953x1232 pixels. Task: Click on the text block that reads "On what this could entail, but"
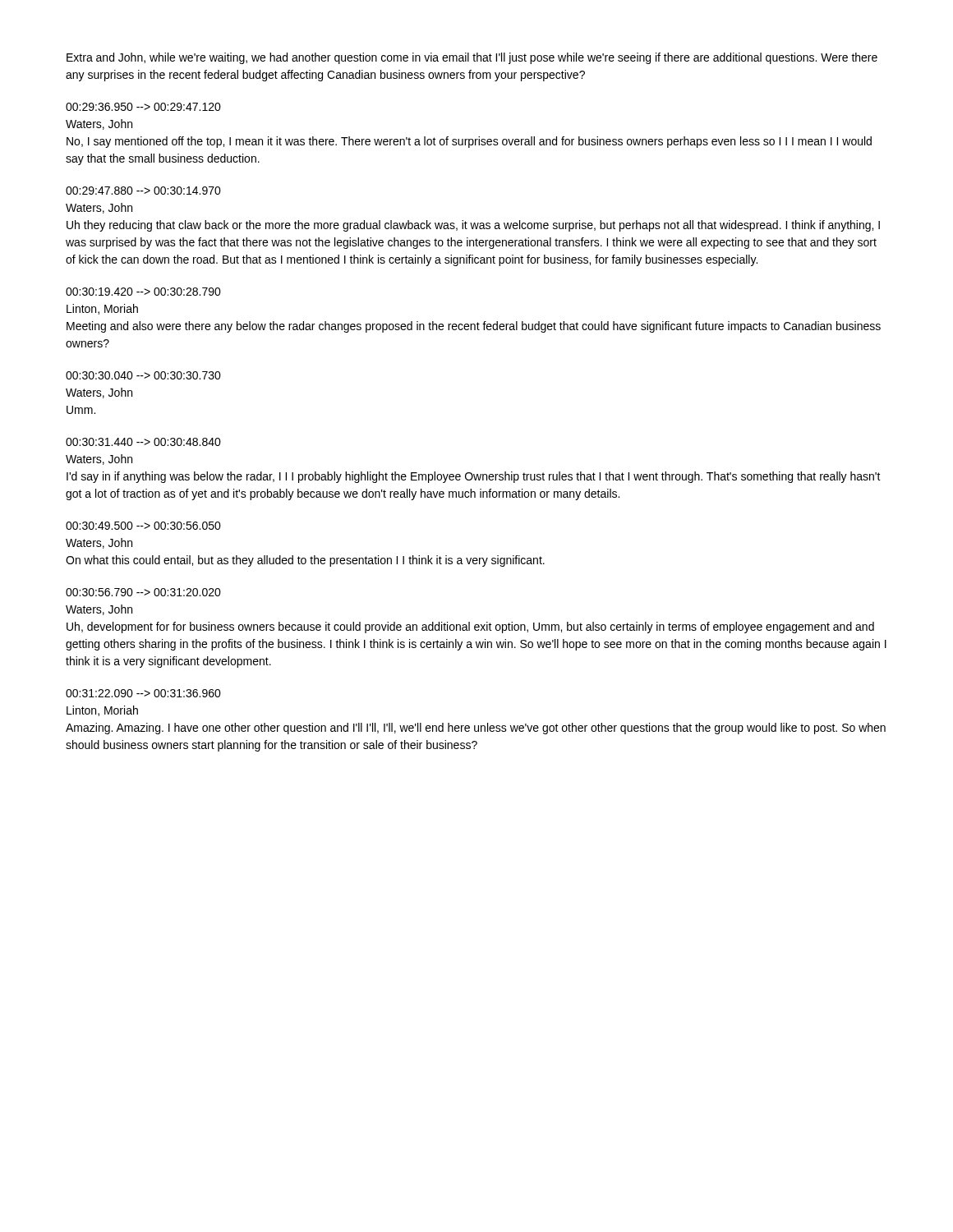[305, 560]
